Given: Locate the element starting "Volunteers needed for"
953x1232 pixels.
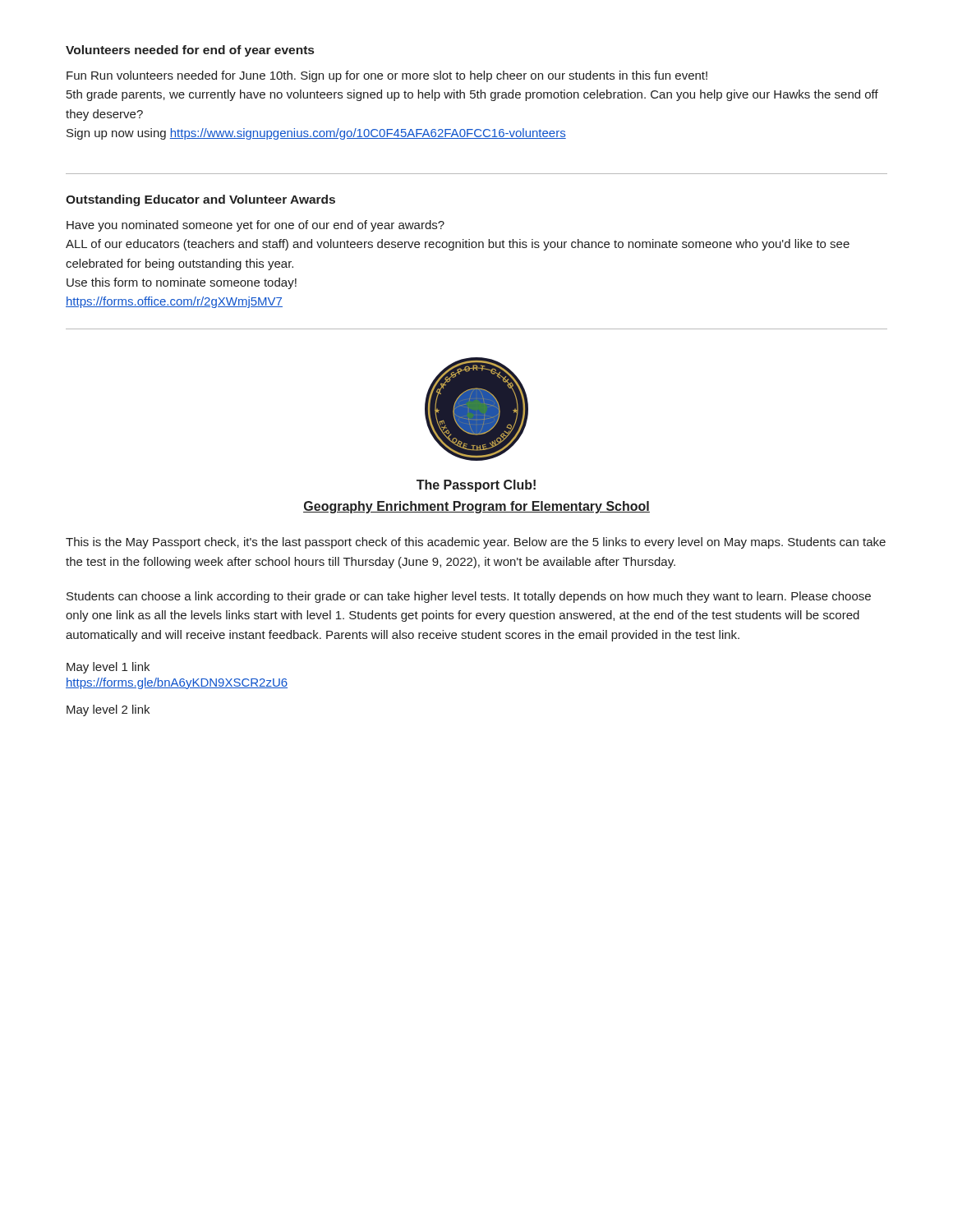Looking at the screenshot, I should pyautogui.click(x=476, y=92).
